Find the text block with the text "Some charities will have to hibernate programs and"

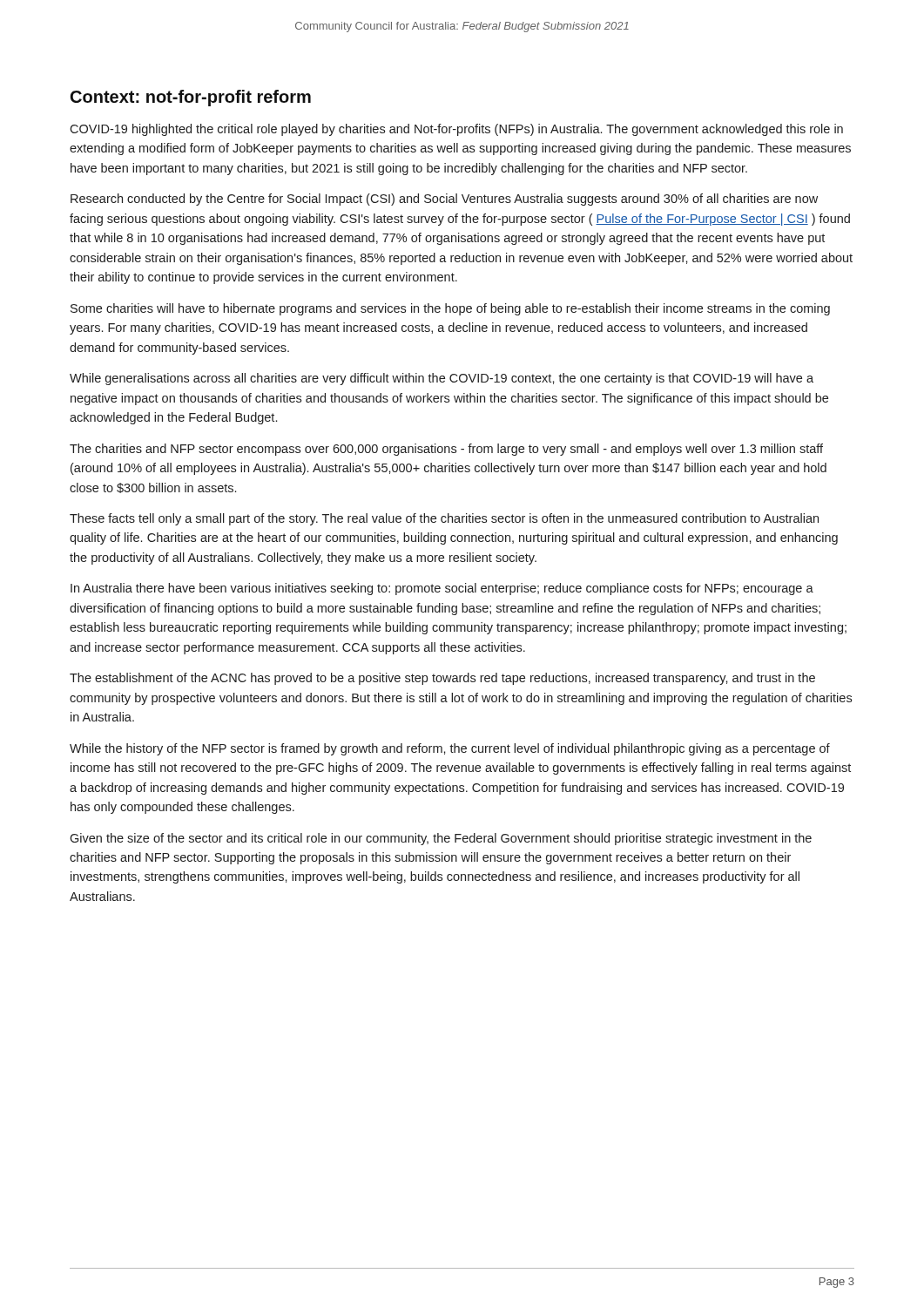[450, 328]
